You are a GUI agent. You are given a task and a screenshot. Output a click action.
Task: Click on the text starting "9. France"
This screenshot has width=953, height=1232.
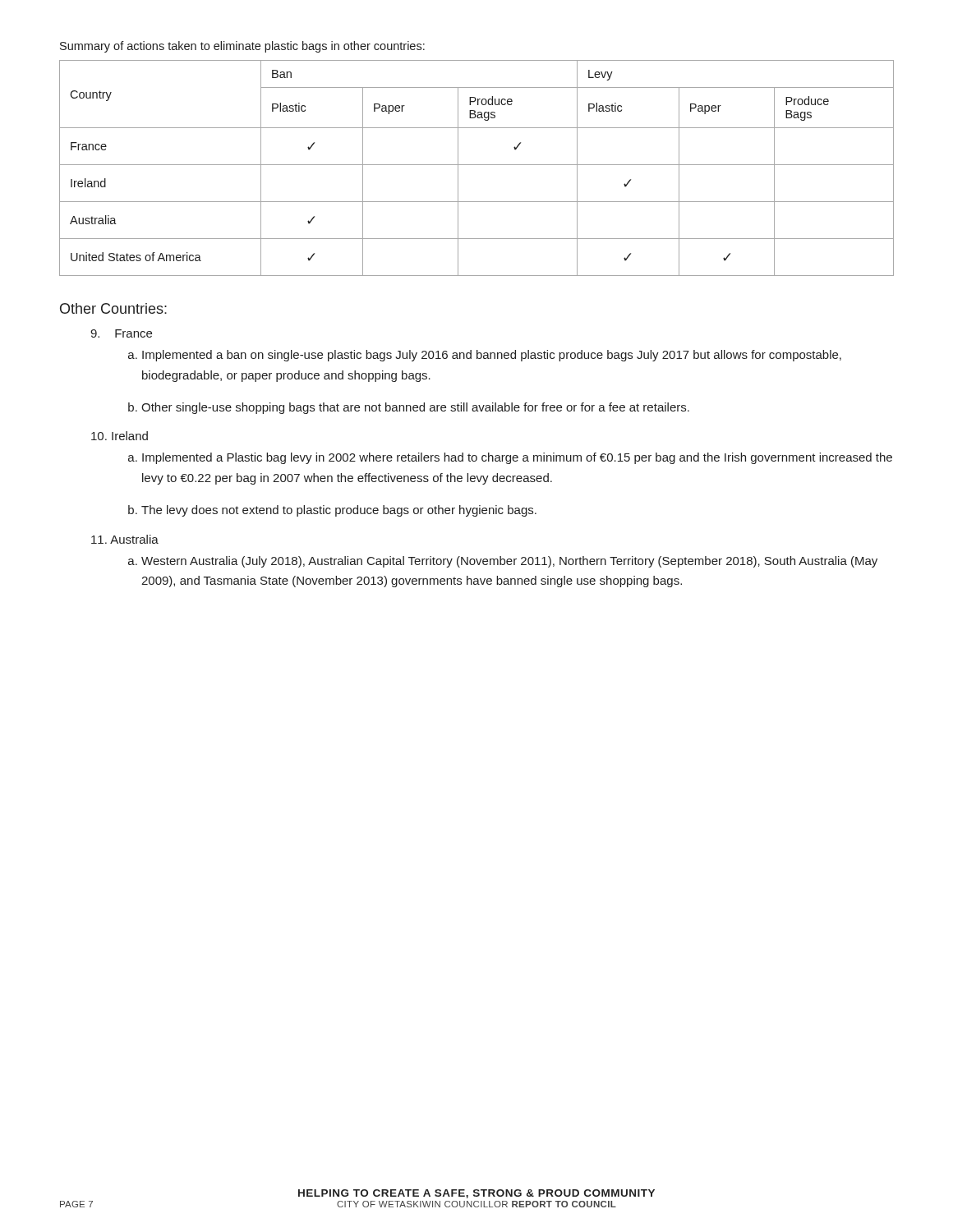[x=122, y=333]
